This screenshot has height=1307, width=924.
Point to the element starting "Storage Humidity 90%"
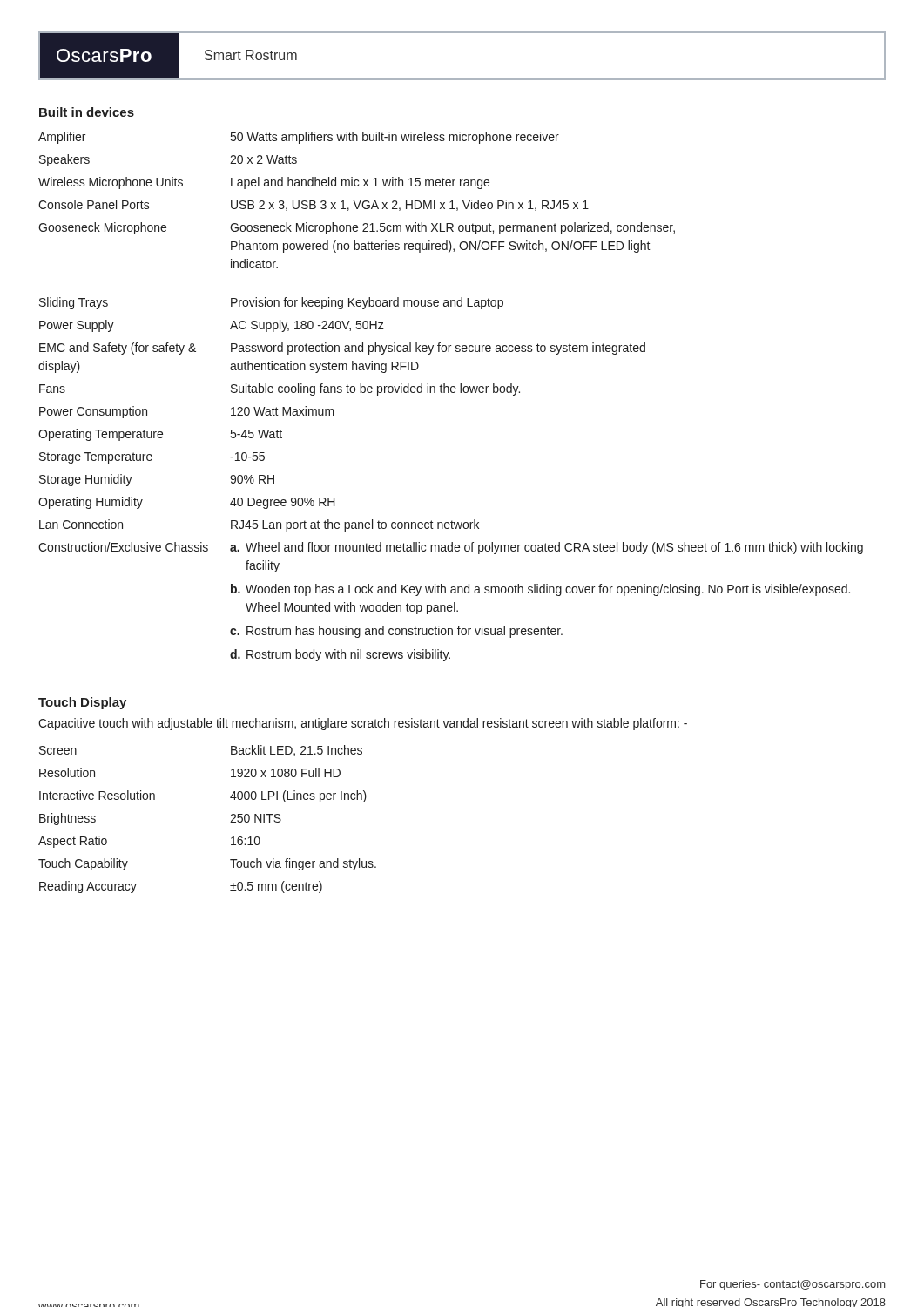click(x=88, y=480)
